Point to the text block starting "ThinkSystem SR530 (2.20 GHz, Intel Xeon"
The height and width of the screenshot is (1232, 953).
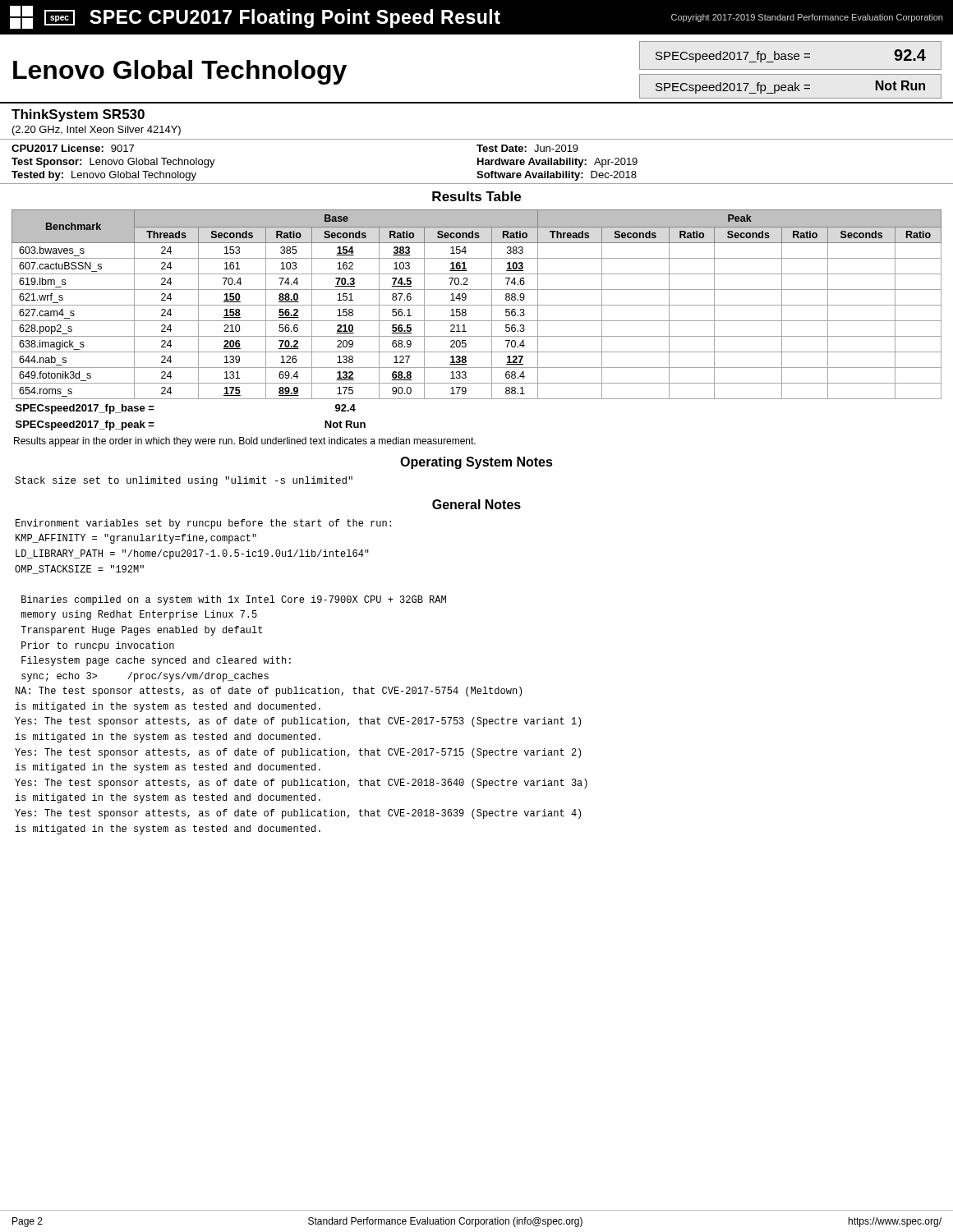click(78, 115)
